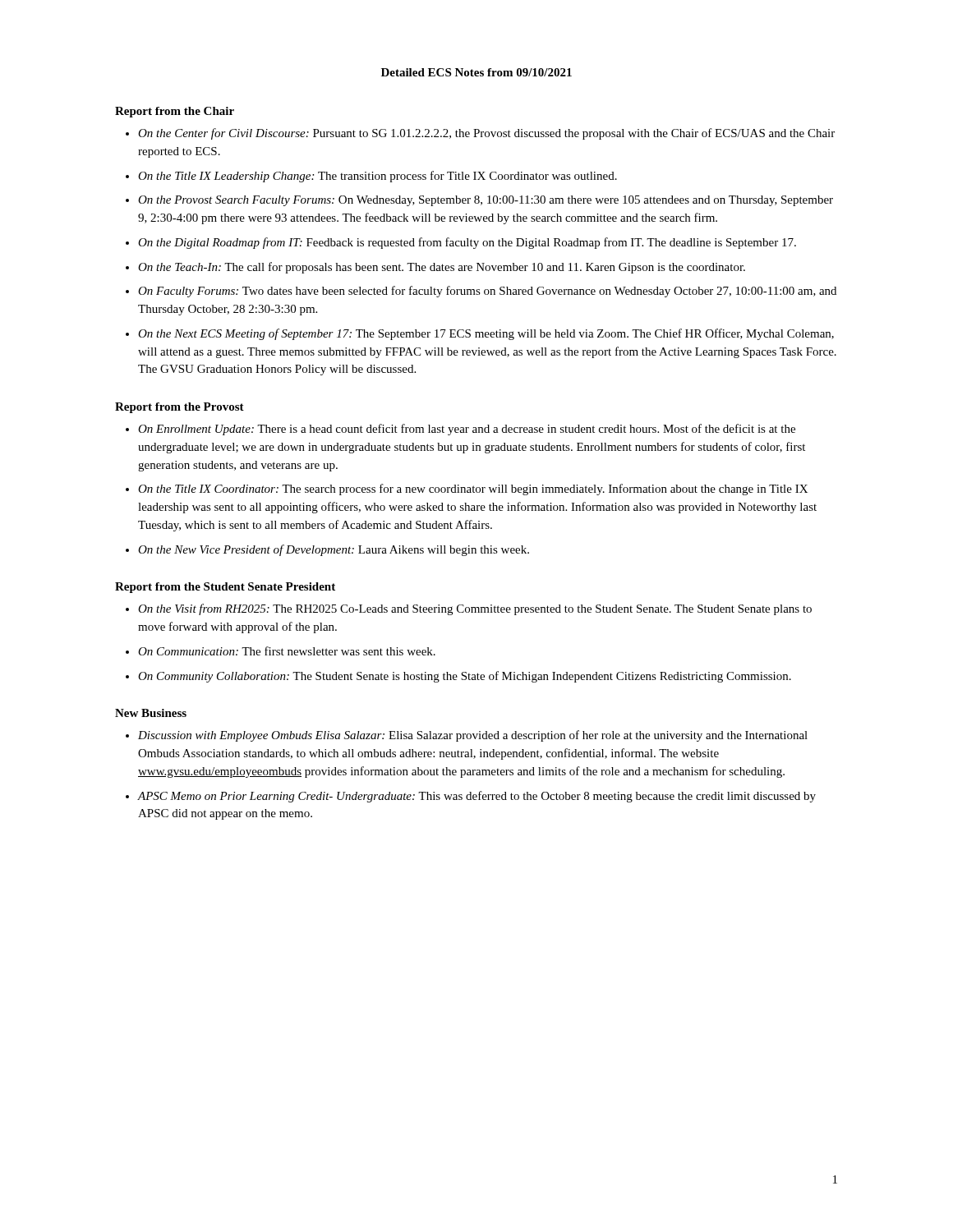Where is the passage that starts "On the Title IX Coordinator: The"?
Image resolution: width=953 pixels, height=1232 pixels.
[x=477, y=507]
